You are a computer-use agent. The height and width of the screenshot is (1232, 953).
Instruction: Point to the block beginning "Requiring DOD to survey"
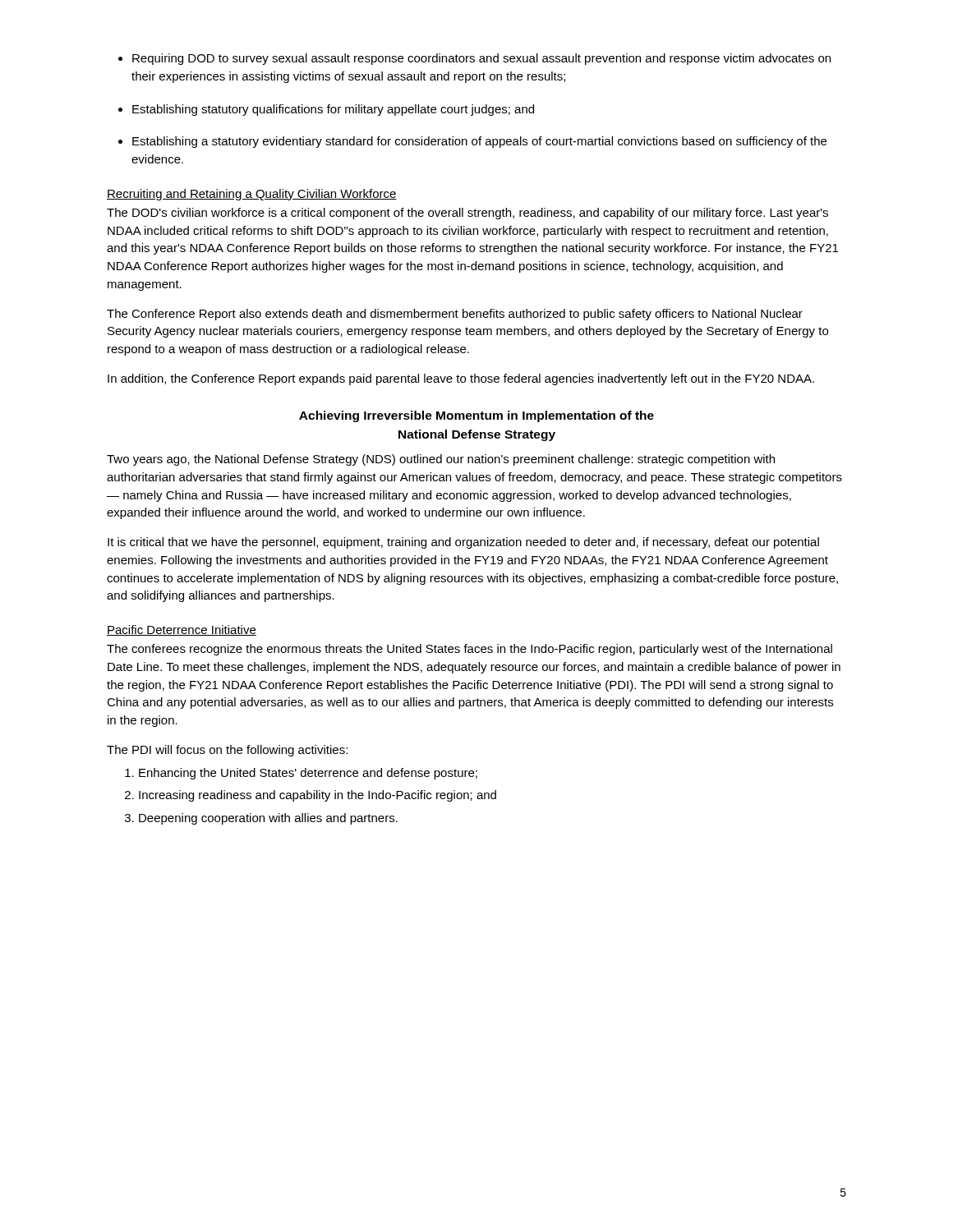[x=476, y=67]
